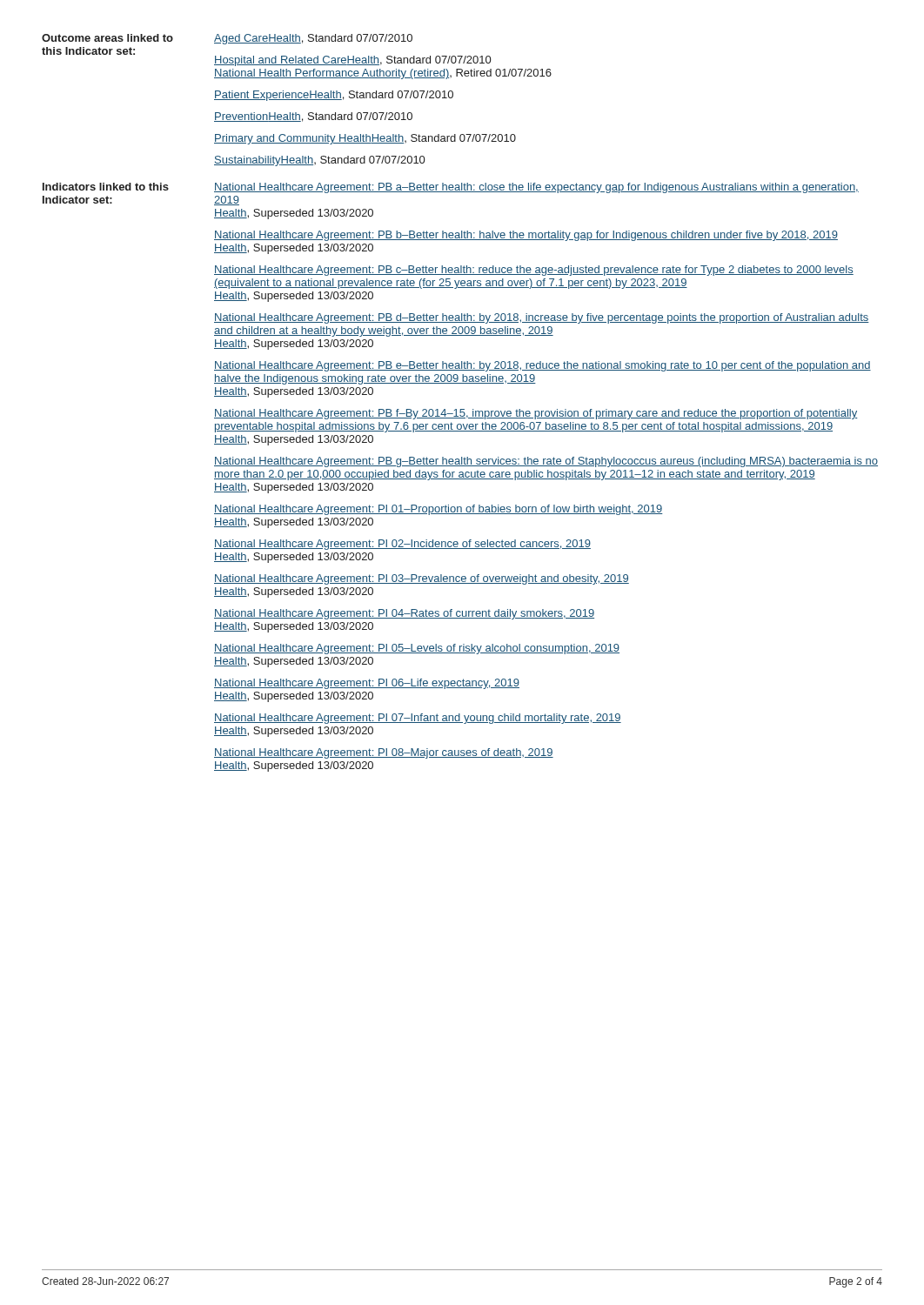Click on the passage starting "PreventionHealth, Standard 07/07/2010"
The width and height of the screenshot is (924, 1305).
(313, 116)
